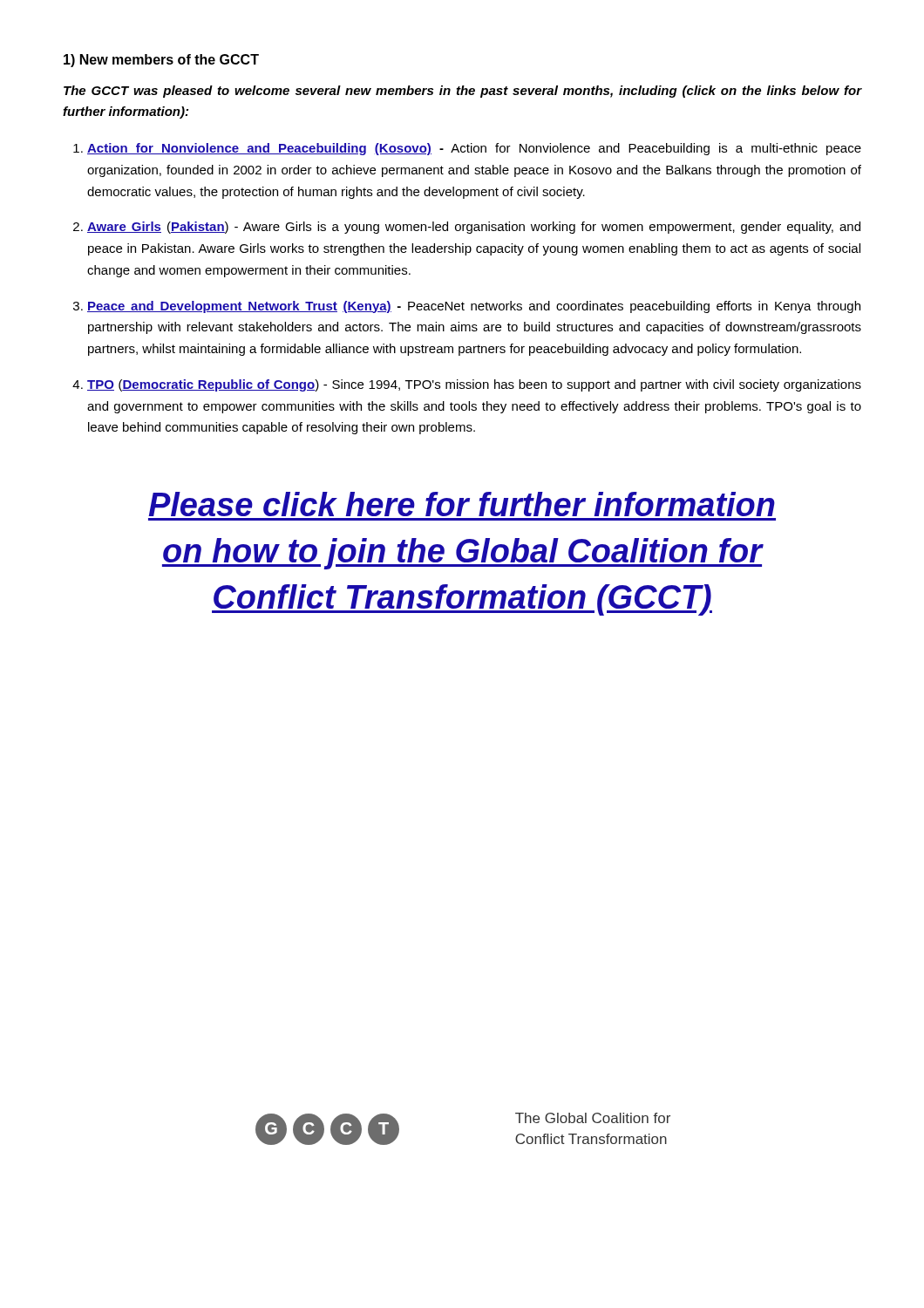Select the list item with the text "Peace and Development Network Trust (Kenya) -"

tap(474, 327)
